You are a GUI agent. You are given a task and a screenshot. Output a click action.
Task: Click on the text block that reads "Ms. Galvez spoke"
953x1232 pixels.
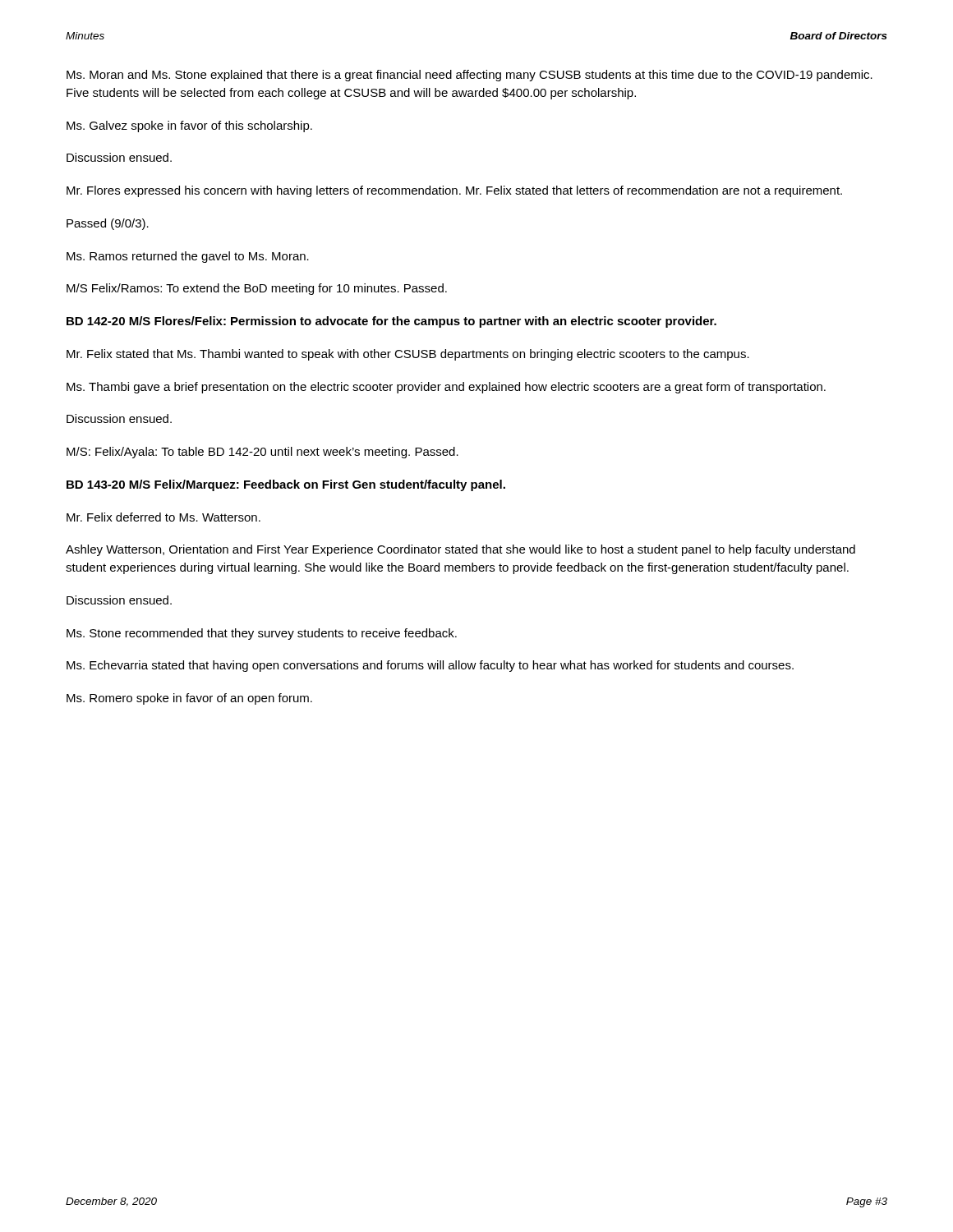189,126
